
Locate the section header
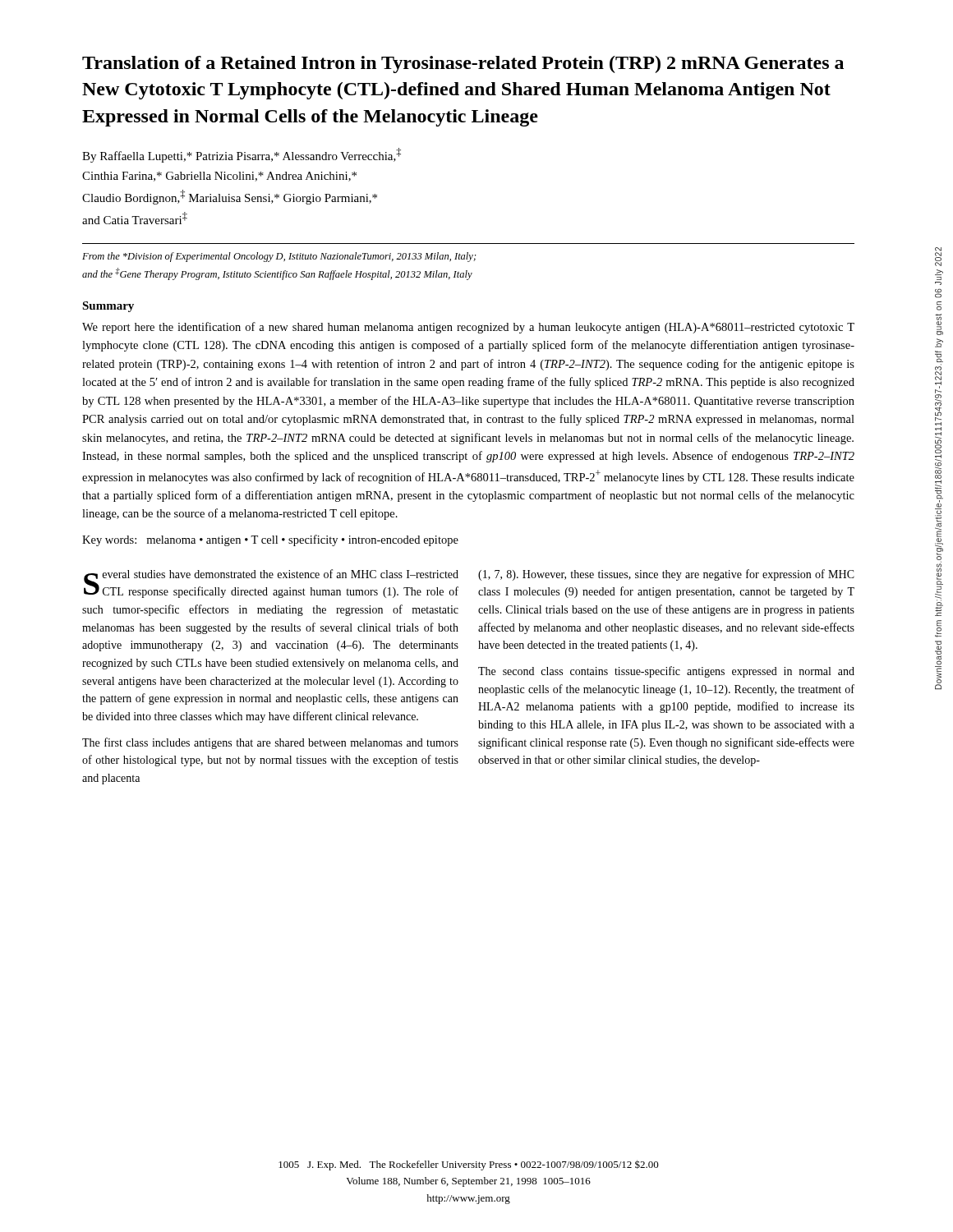(108, 305)
